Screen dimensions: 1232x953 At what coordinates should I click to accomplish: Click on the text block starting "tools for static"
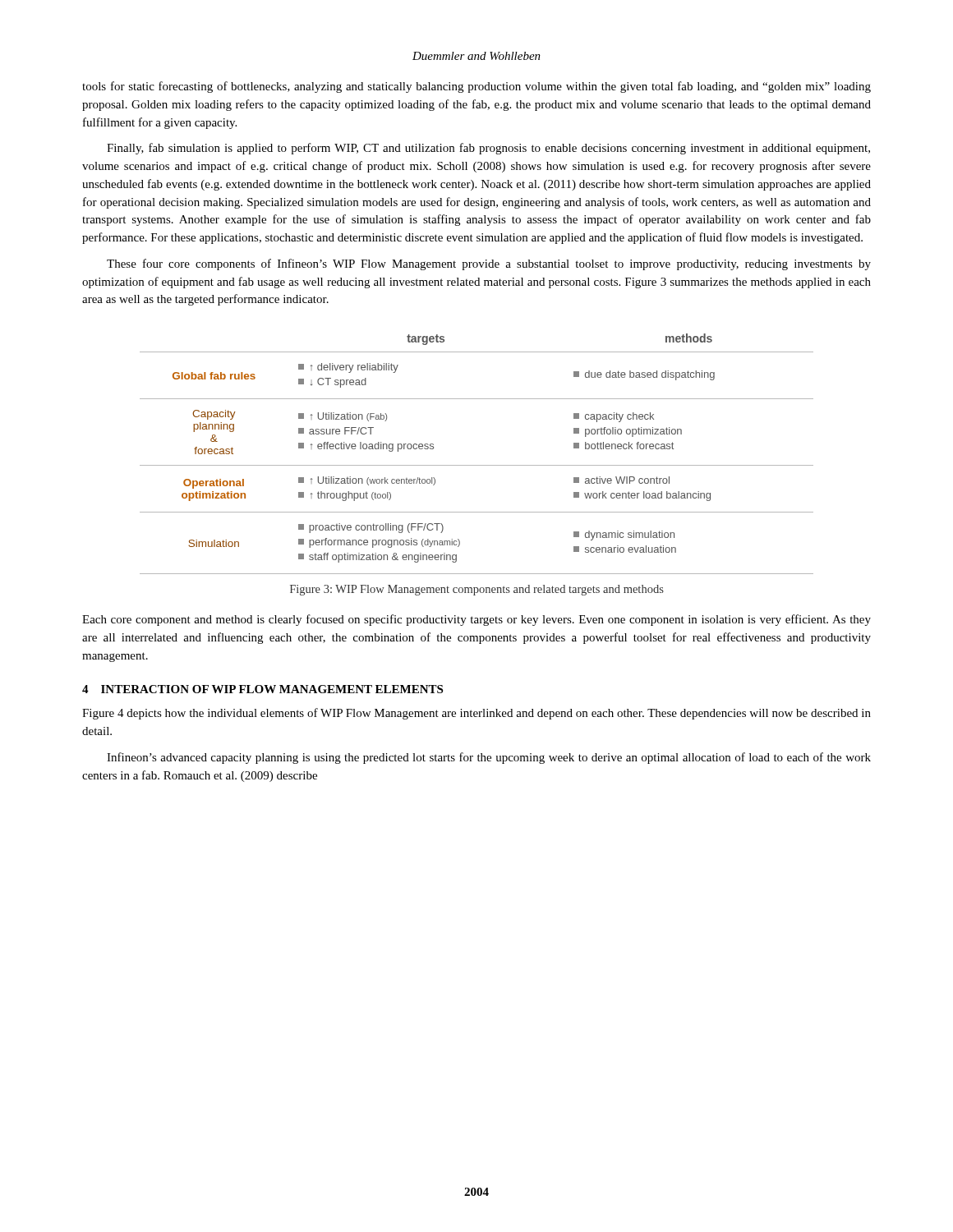[x=476, y=193]
